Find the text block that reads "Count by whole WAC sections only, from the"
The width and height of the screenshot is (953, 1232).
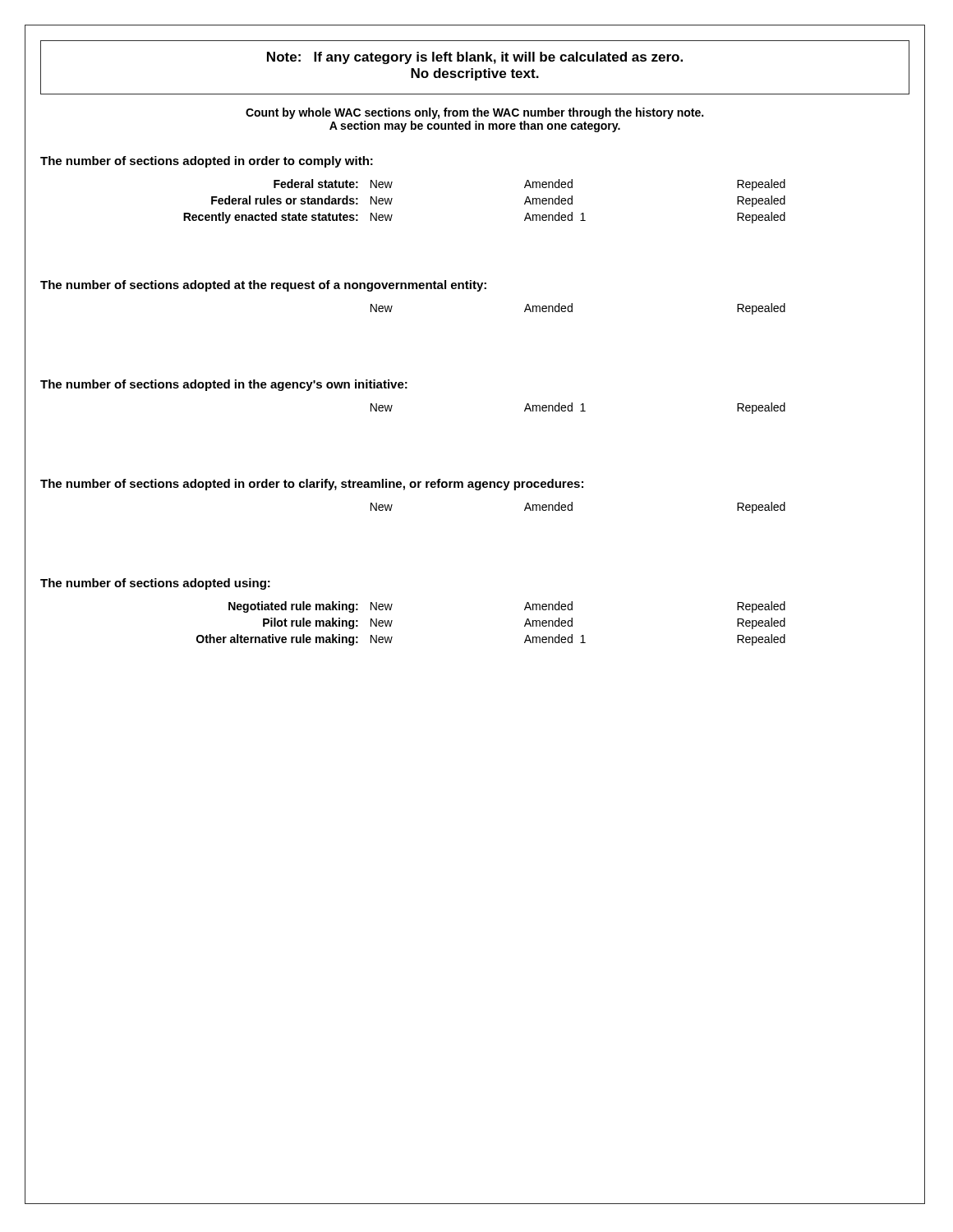475,119
